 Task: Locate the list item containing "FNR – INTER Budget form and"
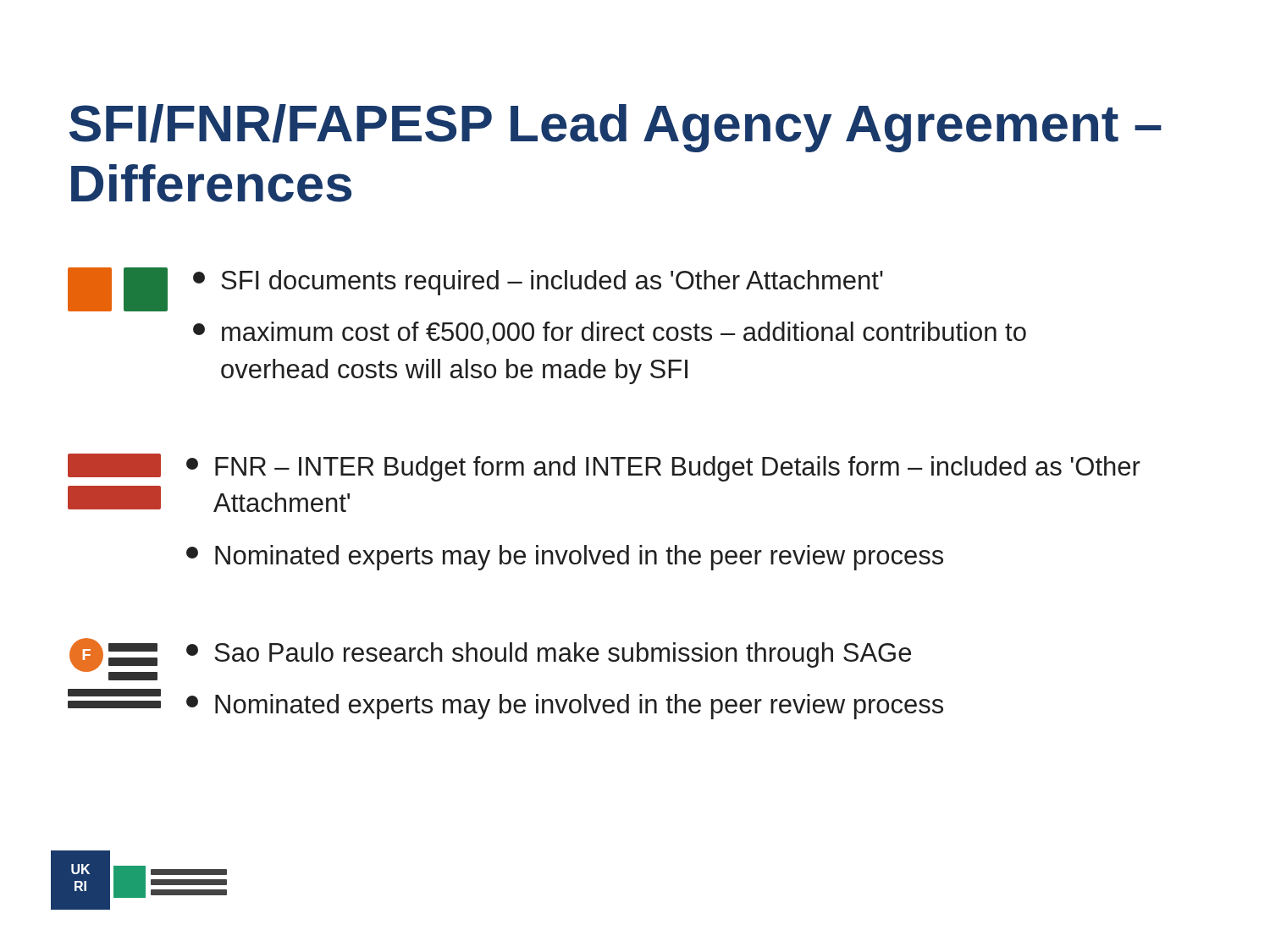[694, 485]
